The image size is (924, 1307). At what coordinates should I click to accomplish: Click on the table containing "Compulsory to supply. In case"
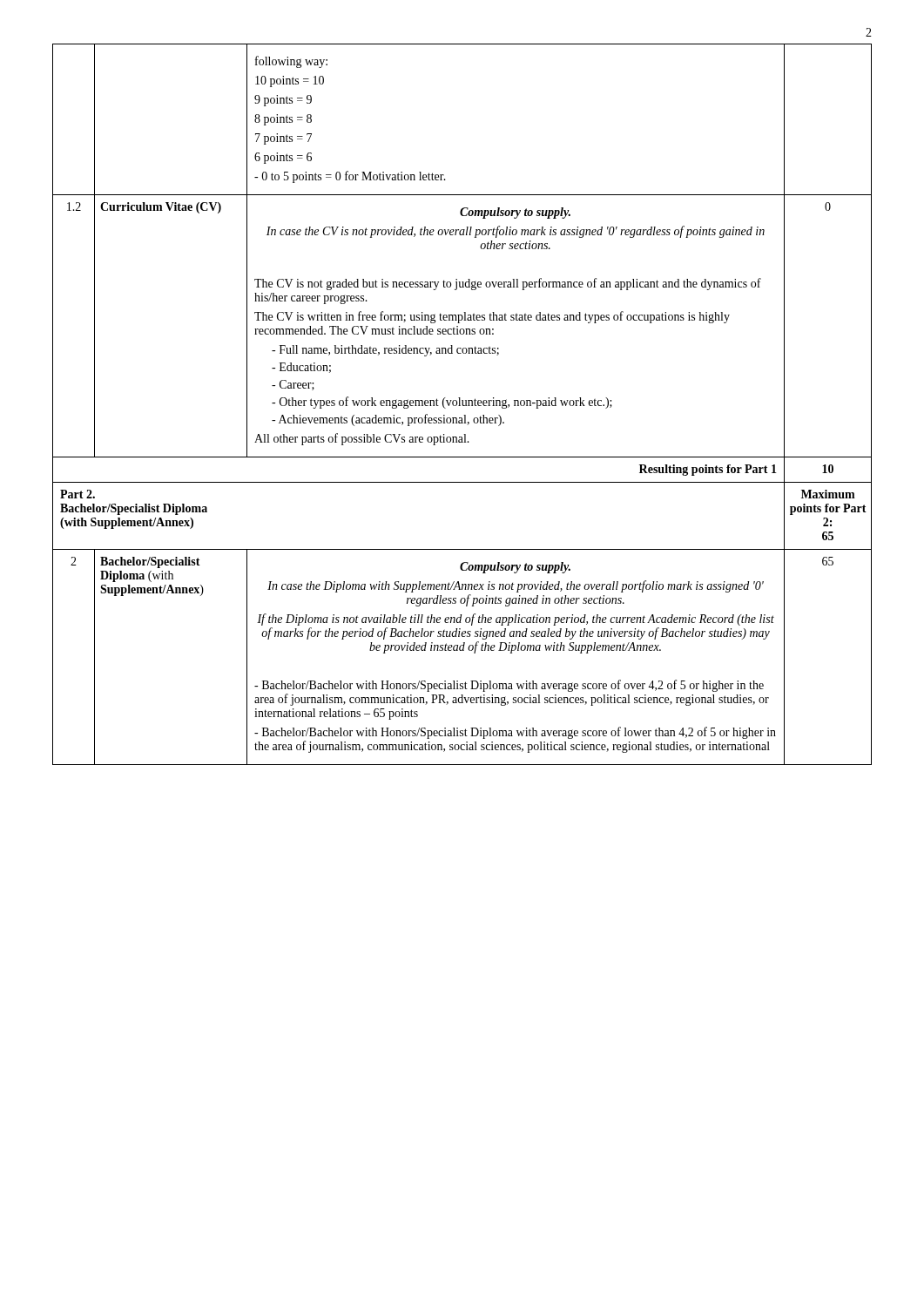(x=462, y=404)
